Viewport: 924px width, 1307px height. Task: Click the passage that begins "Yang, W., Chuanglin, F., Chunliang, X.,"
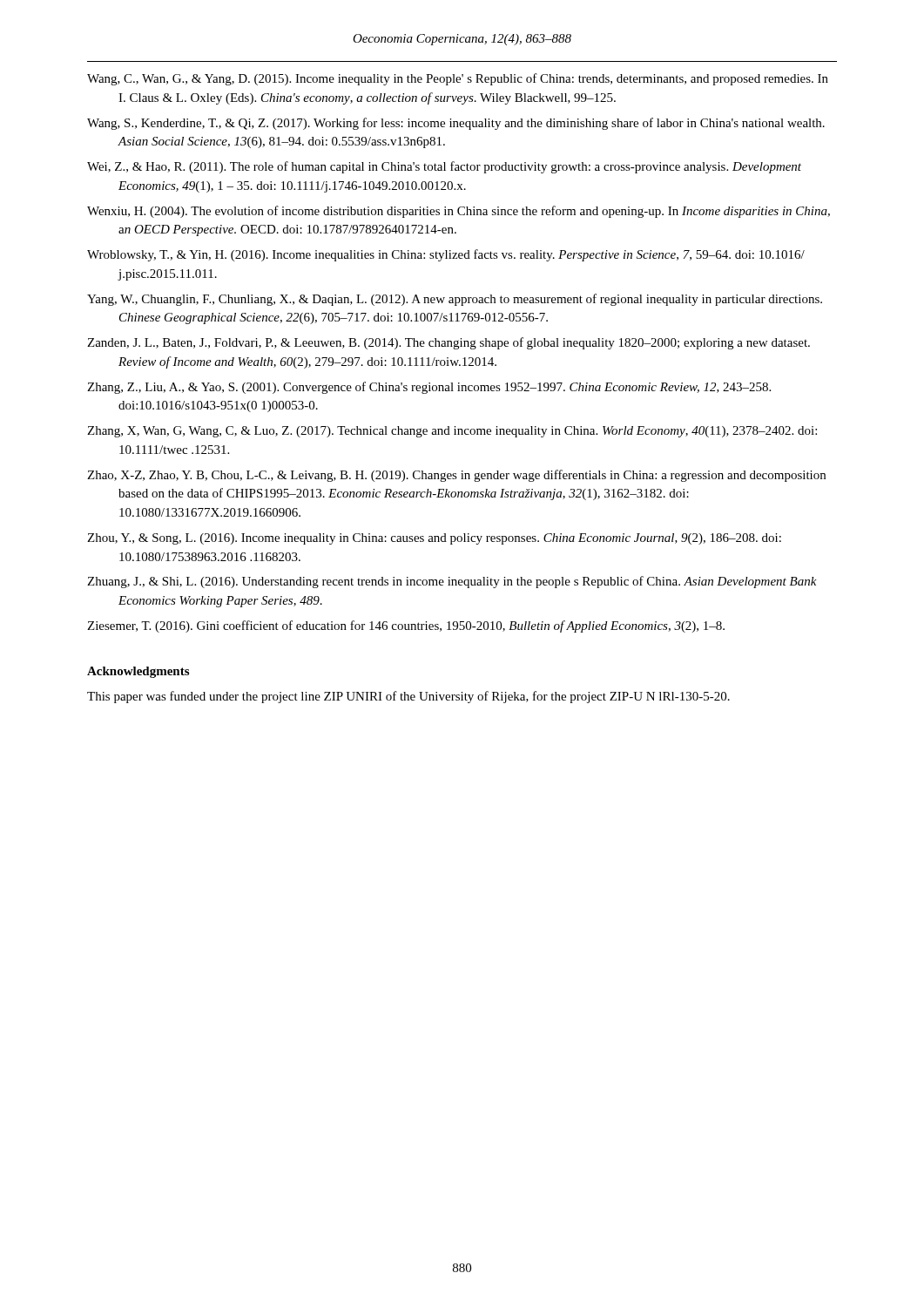tap(455, 308)
